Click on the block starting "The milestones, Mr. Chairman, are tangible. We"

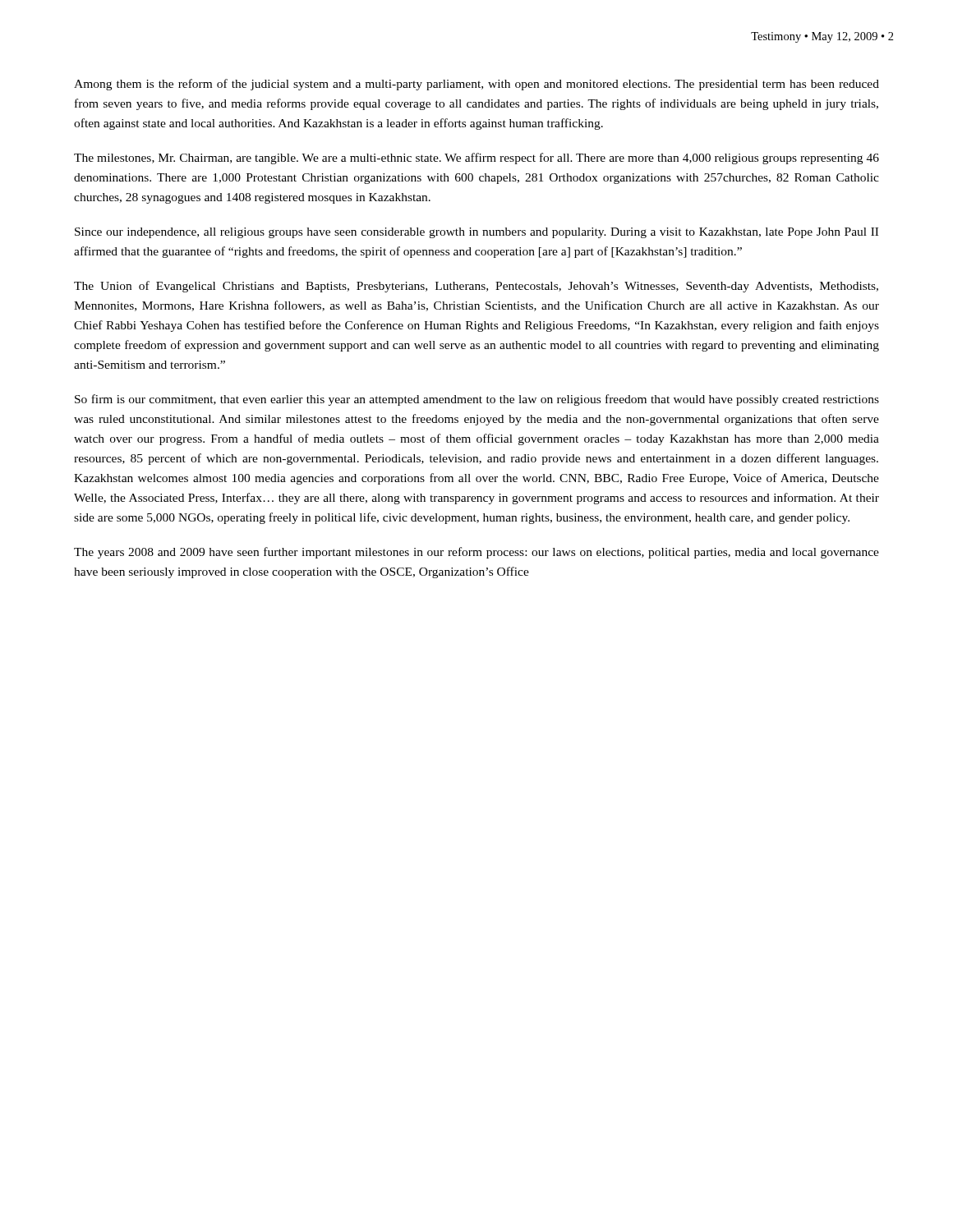pos(476,177)
